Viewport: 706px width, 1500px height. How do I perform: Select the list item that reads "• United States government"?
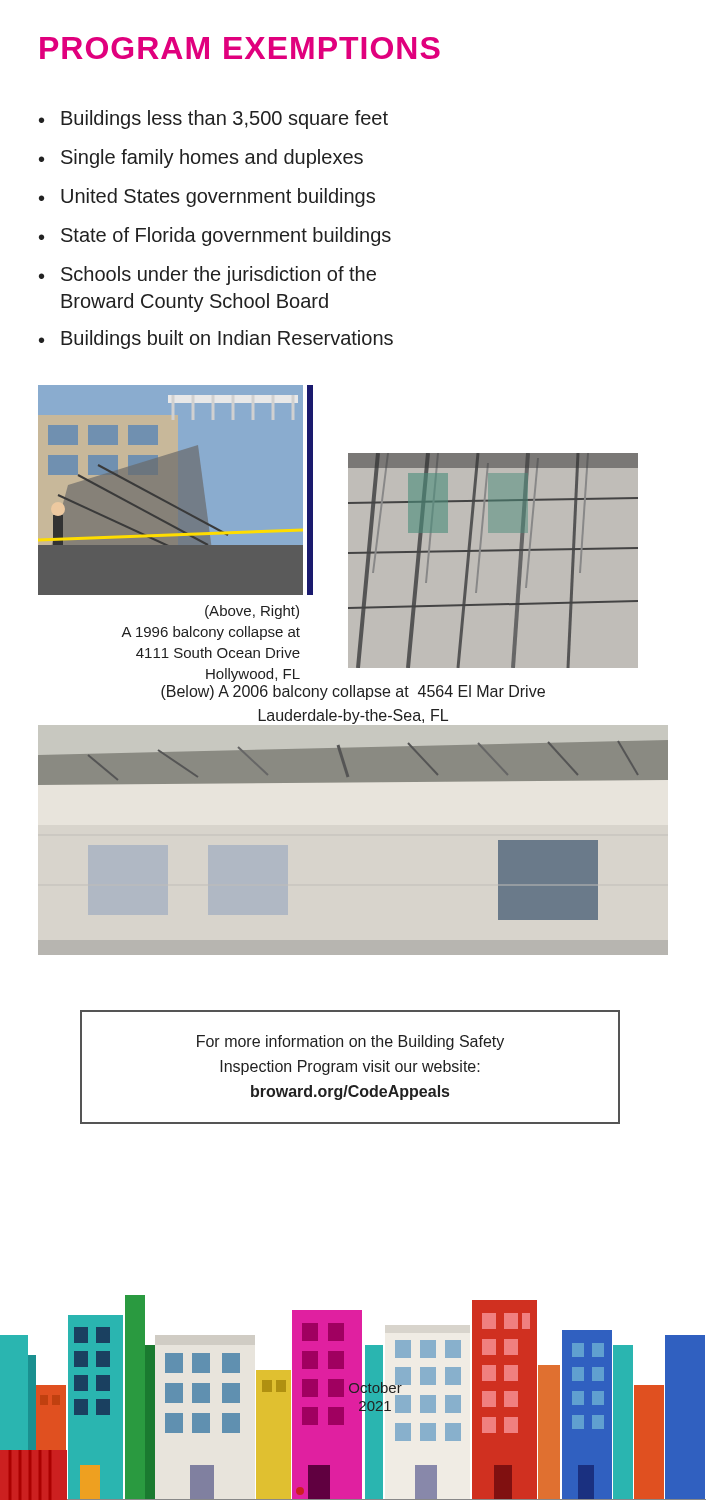click(207, 197)
